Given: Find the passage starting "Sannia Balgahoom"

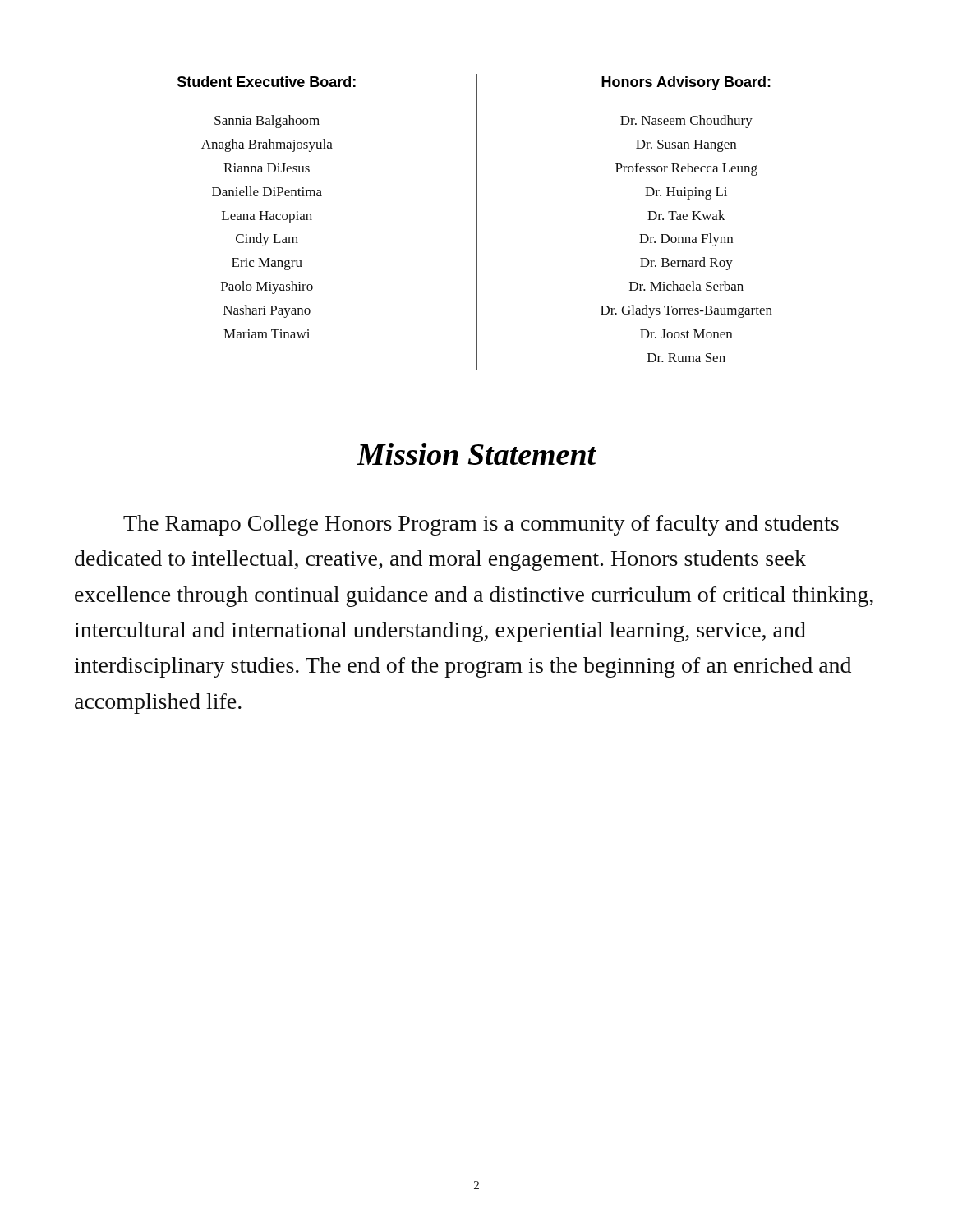Looking at the screenshot, I should [x=267, y=120].
